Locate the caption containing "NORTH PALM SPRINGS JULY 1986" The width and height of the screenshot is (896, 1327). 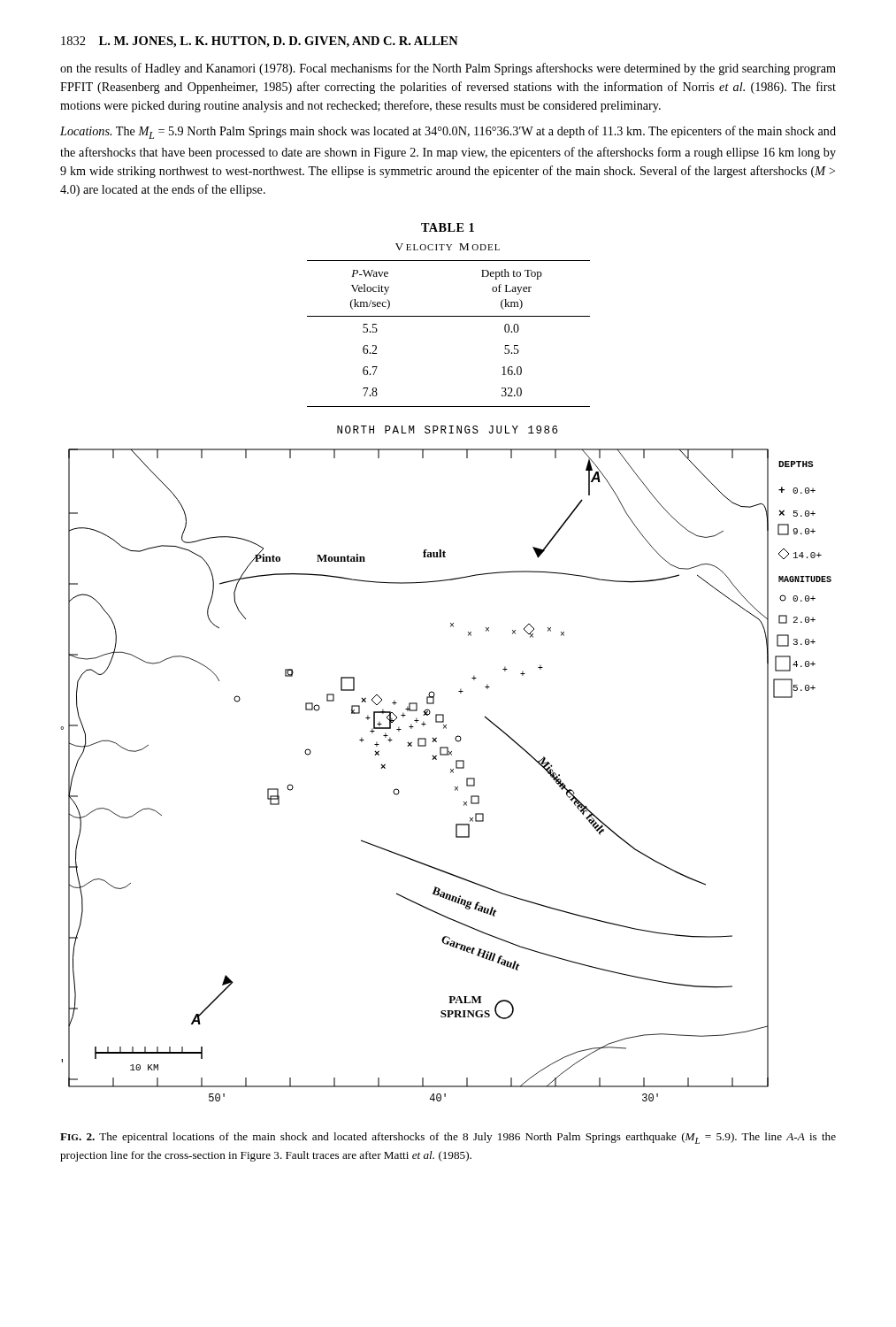pyautogui.click(x=448, y=430)
